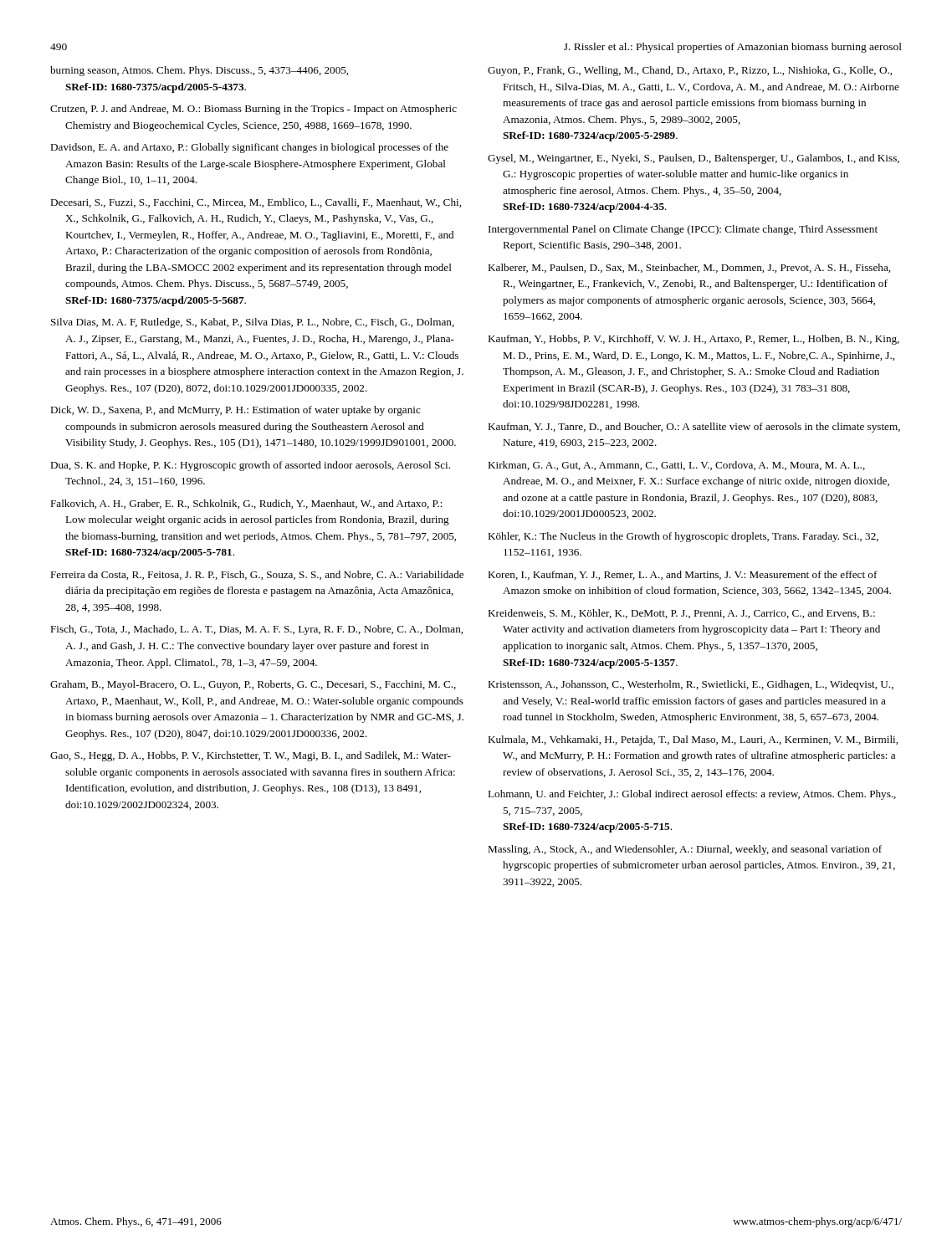Click on the list item with the text "Fisch, G., Tota, J., Machado,"

point(257,646)
